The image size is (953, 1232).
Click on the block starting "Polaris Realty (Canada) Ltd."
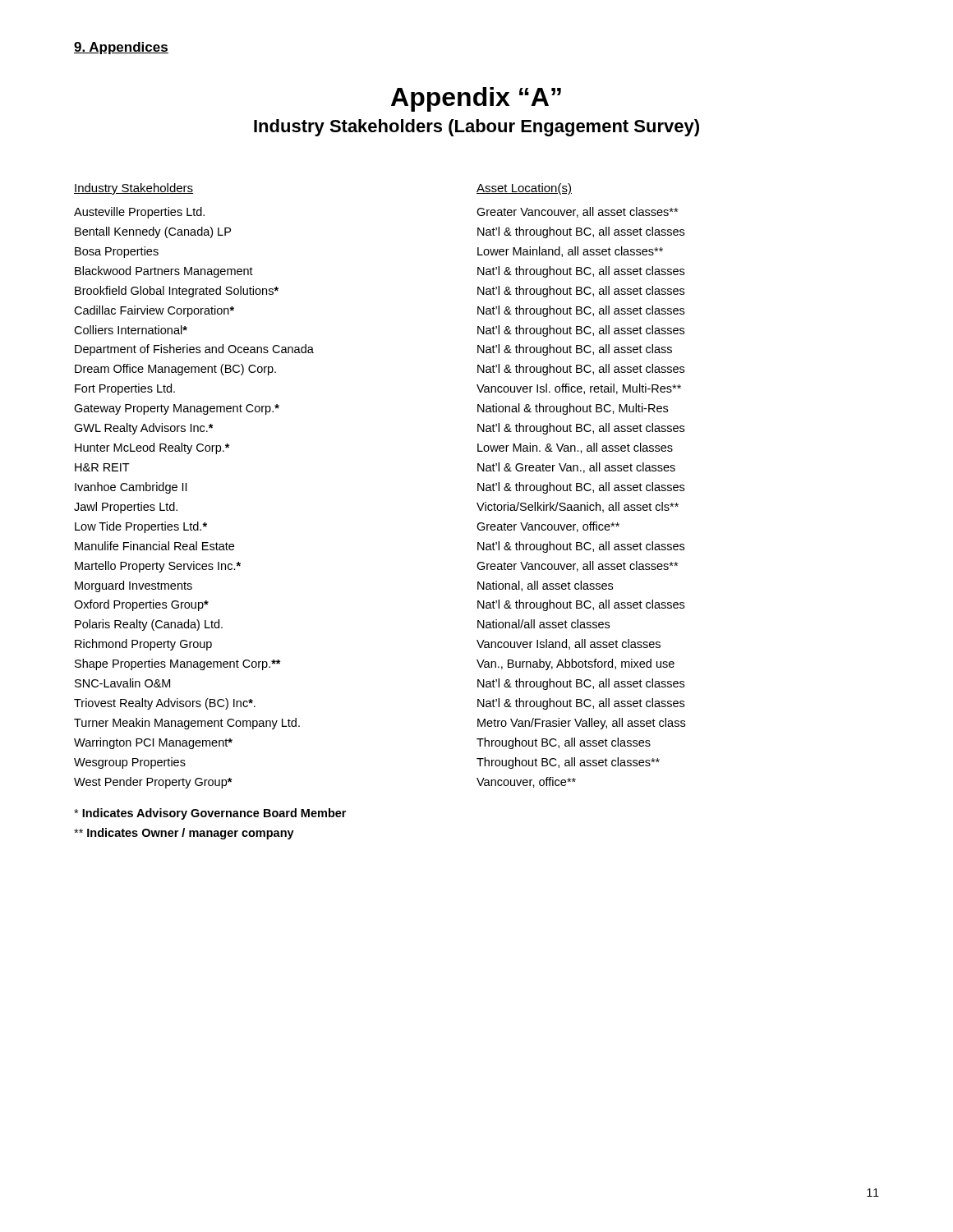(x=149, y=625)
